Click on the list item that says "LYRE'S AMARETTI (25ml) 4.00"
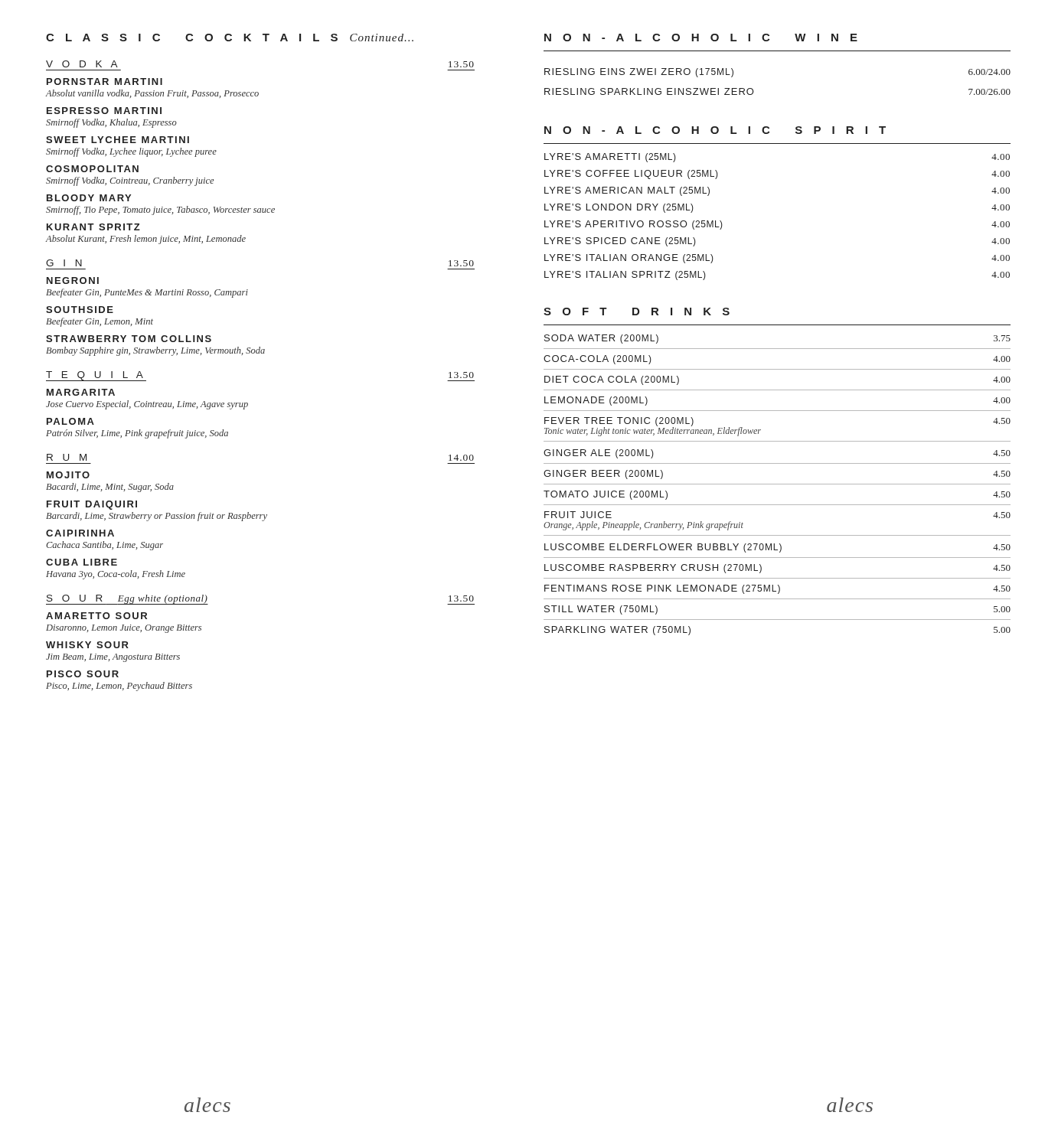The width and height of the screenshot is (1058, 1148). [613, 157]
